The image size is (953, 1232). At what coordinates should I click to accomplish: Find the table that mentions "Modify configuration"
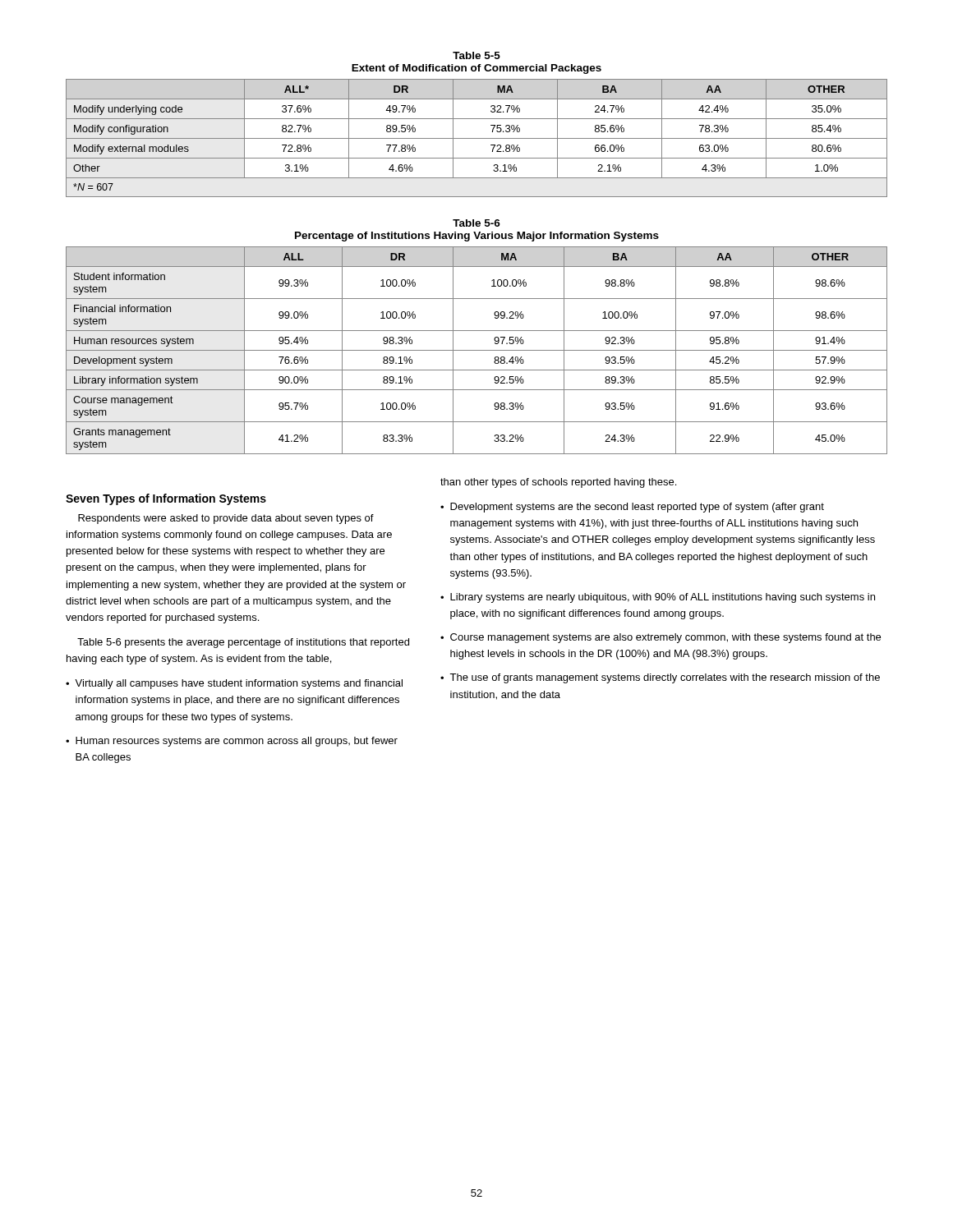tap(476, 138)
